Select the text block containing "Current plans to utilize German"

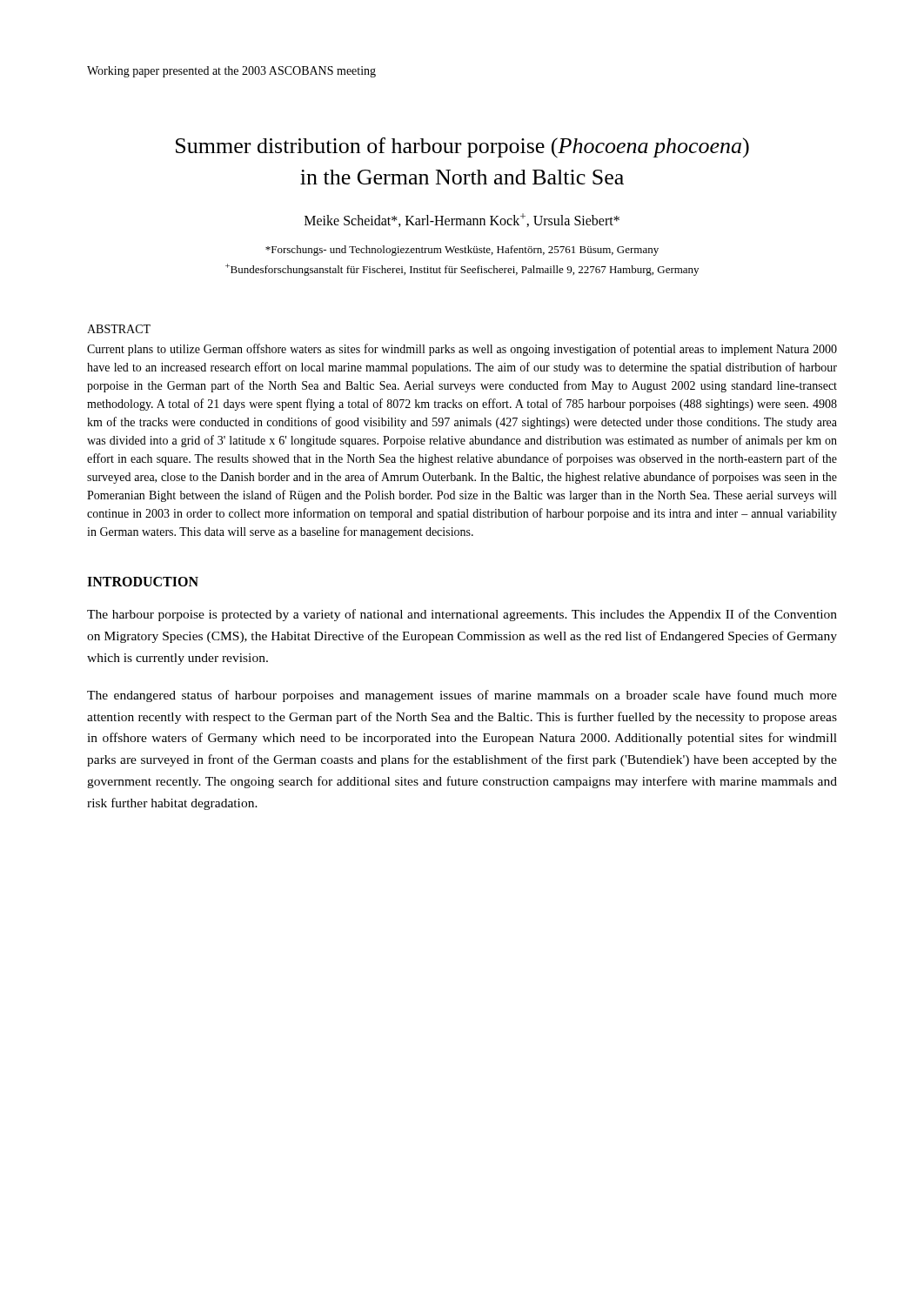click(x=462, y=441)
